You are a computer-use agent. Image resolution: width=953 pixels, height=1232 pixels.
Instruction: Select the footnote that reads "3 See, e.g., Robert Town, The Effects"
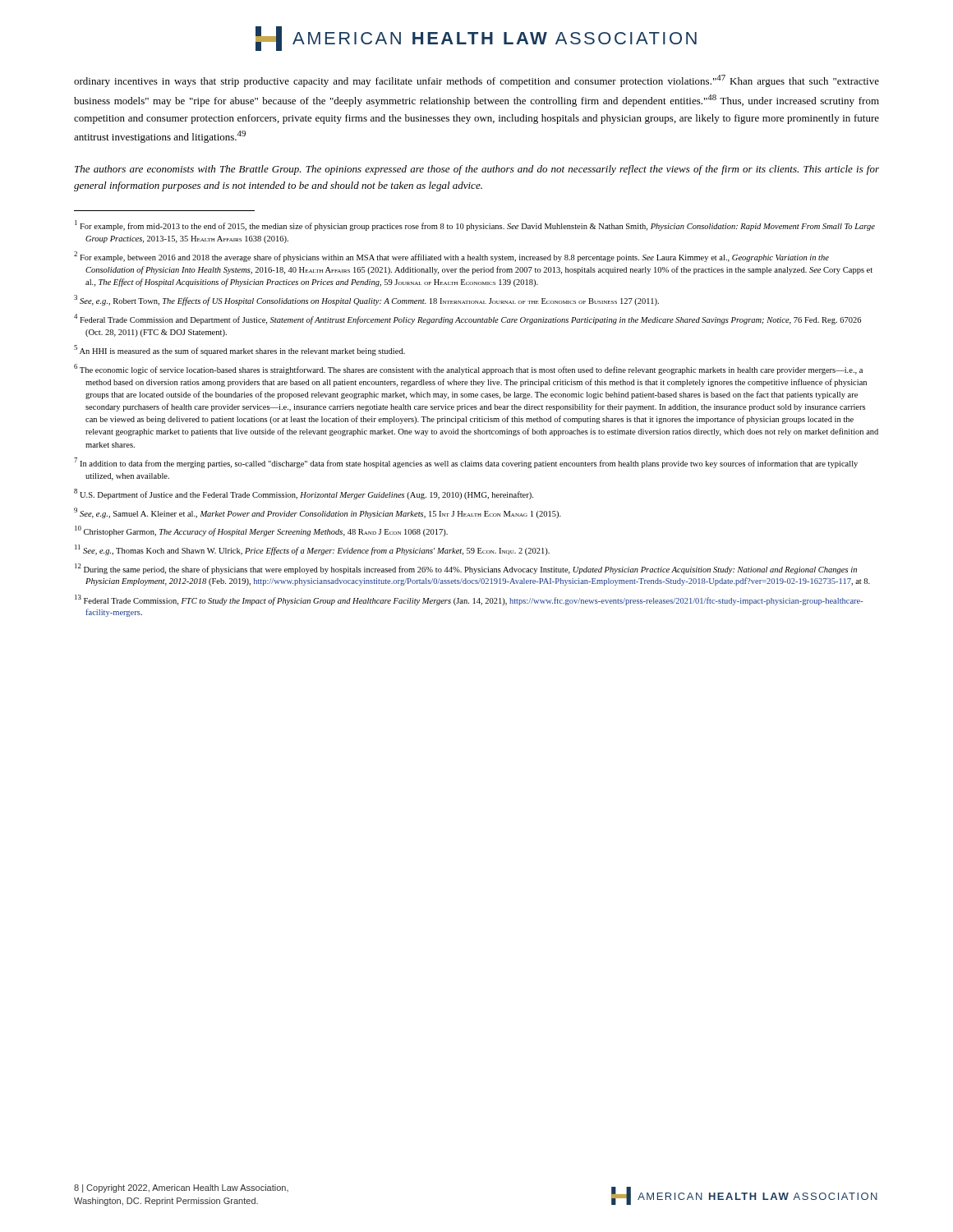point(367,300)
